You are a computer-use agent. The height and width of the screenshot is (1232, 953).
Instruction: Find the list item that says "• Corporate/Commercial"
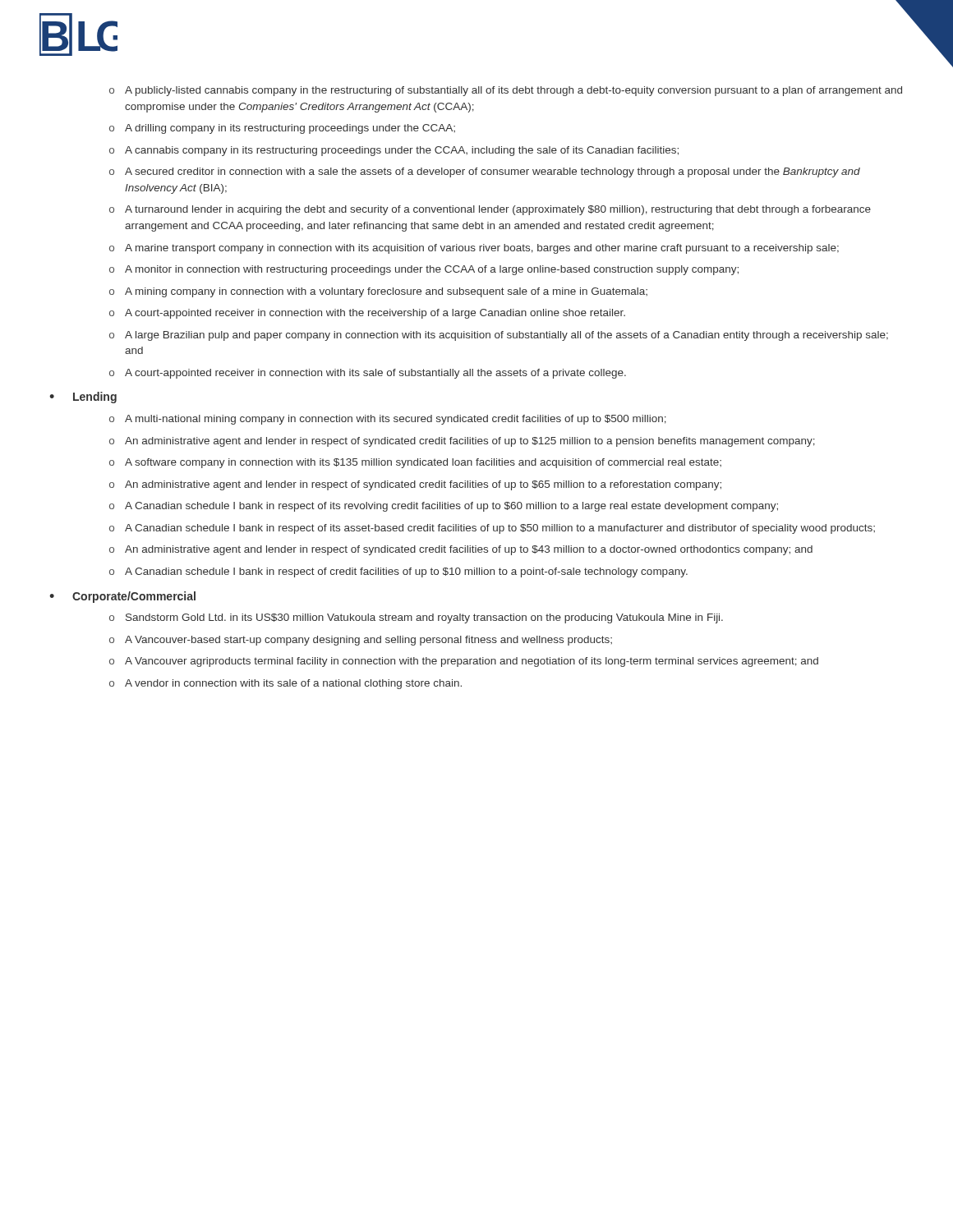pos(123,597)
